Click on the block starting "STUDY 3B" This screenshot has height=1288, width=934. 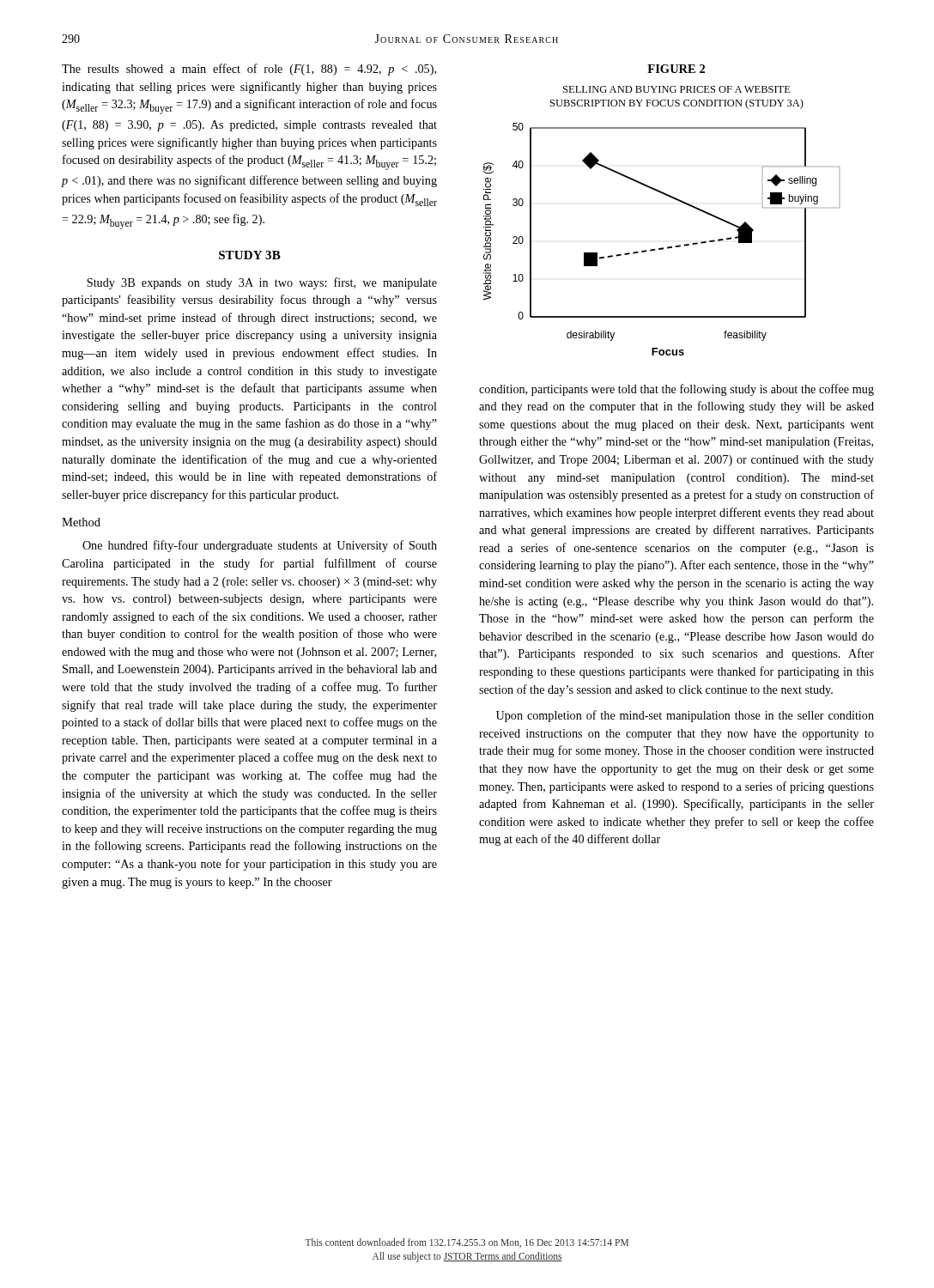(x=249, y=255)
